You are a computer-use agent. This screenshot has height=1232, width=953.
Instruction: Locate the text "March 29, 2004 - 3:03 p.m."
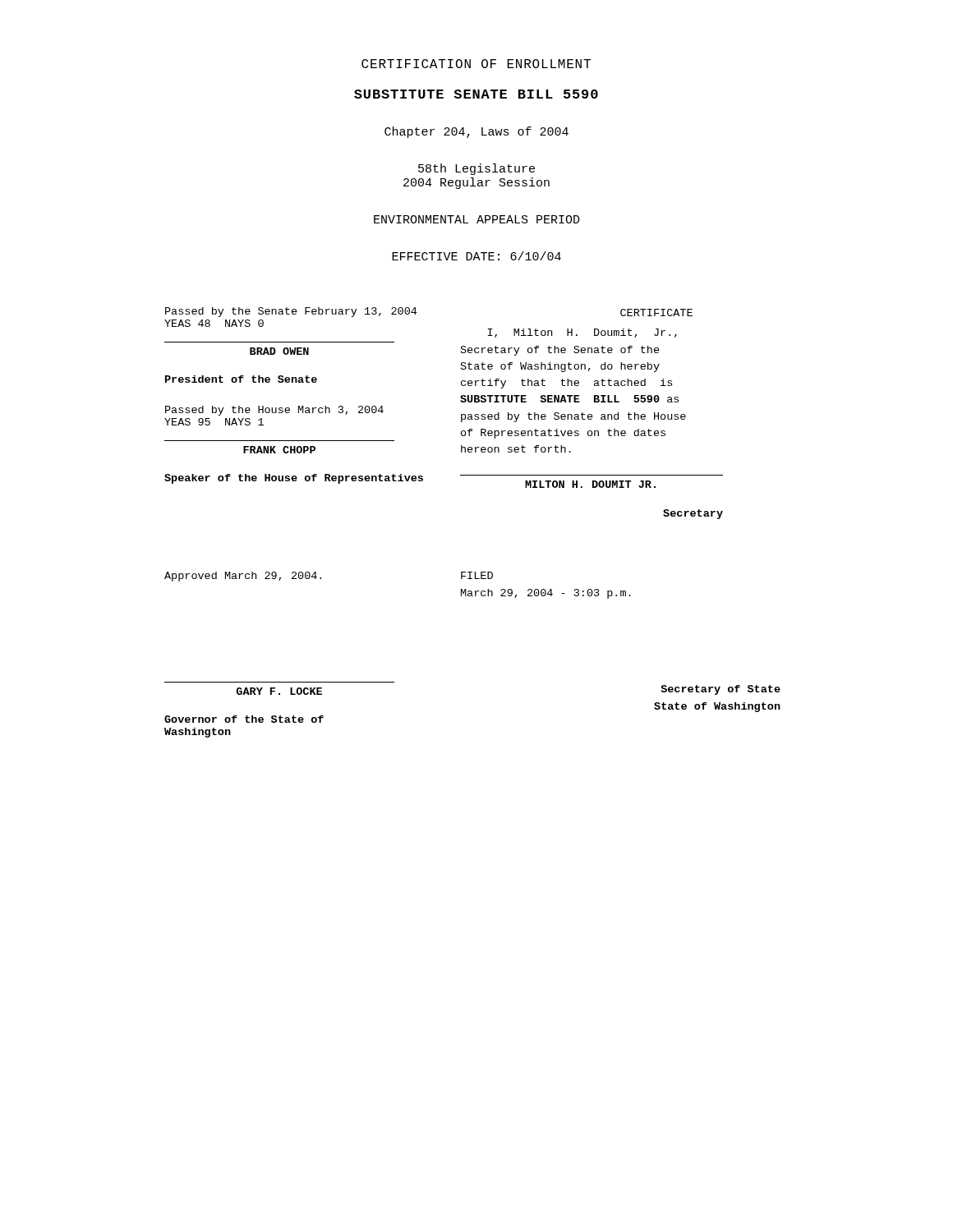pyautogui.click(x=547, y=594)
